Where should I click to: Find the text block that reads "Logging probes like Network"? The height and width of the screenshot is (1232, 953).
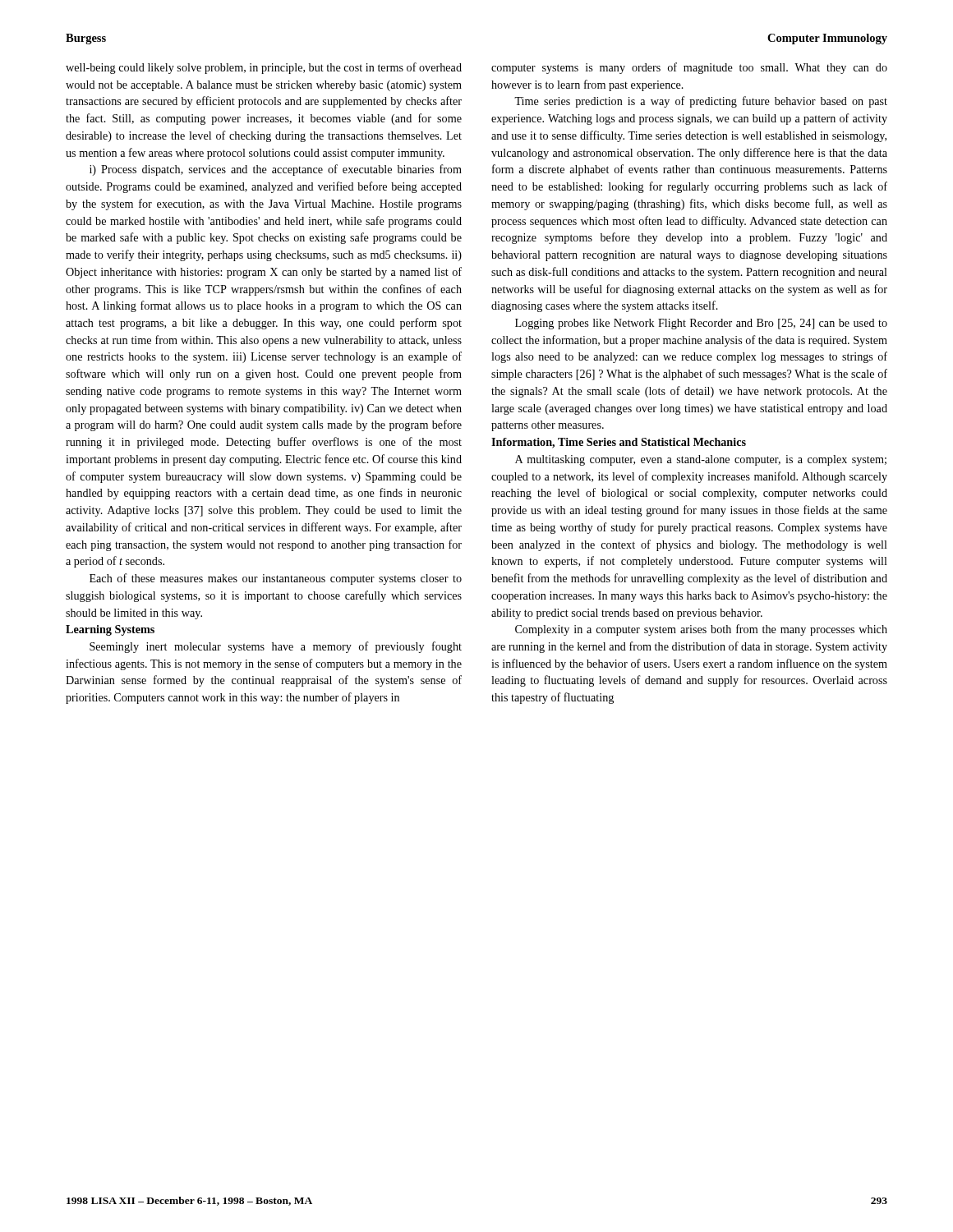(x=689, y=374)
